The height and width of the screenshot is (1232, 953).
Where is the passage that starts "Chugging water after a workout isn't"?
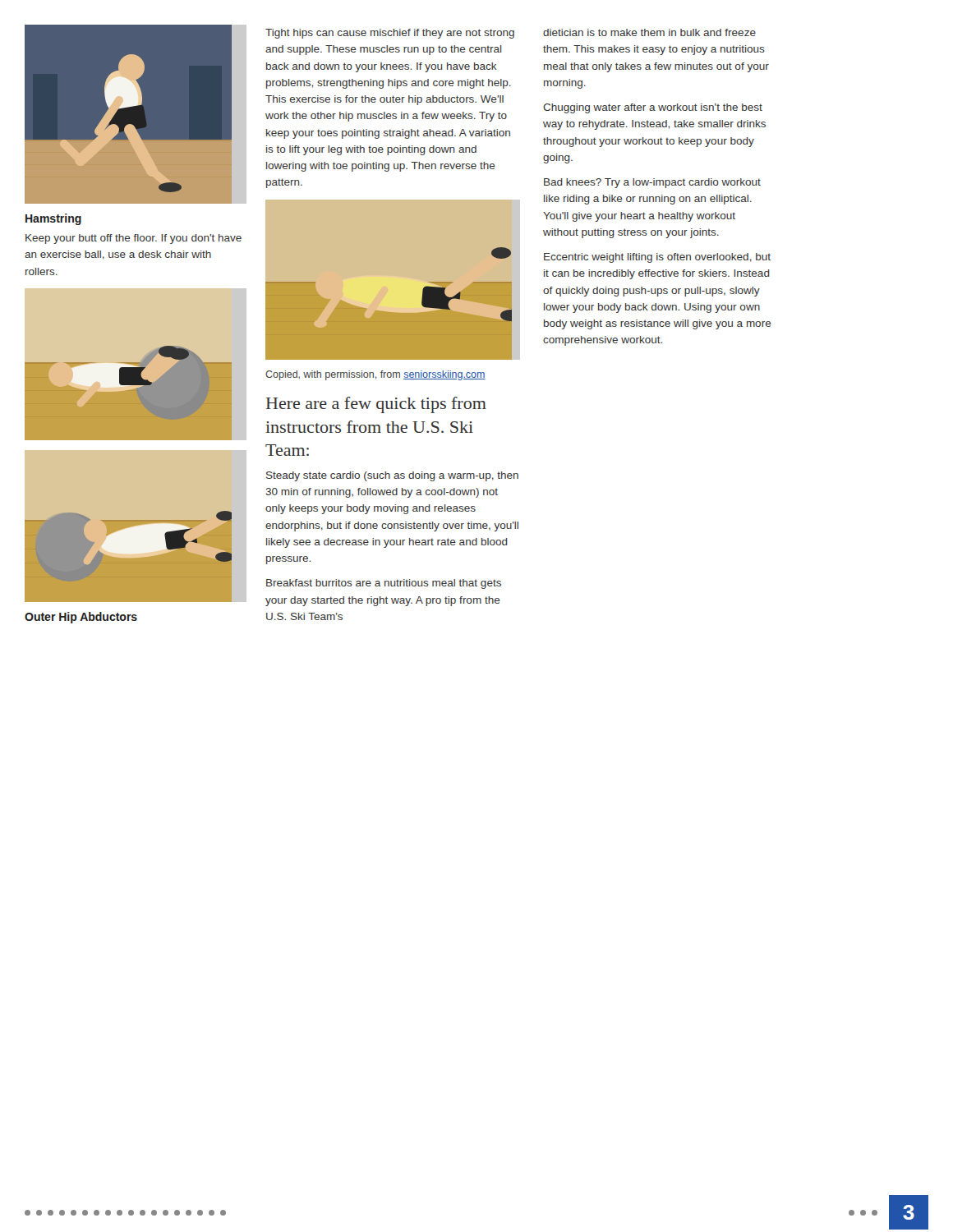tap(655, 132)
